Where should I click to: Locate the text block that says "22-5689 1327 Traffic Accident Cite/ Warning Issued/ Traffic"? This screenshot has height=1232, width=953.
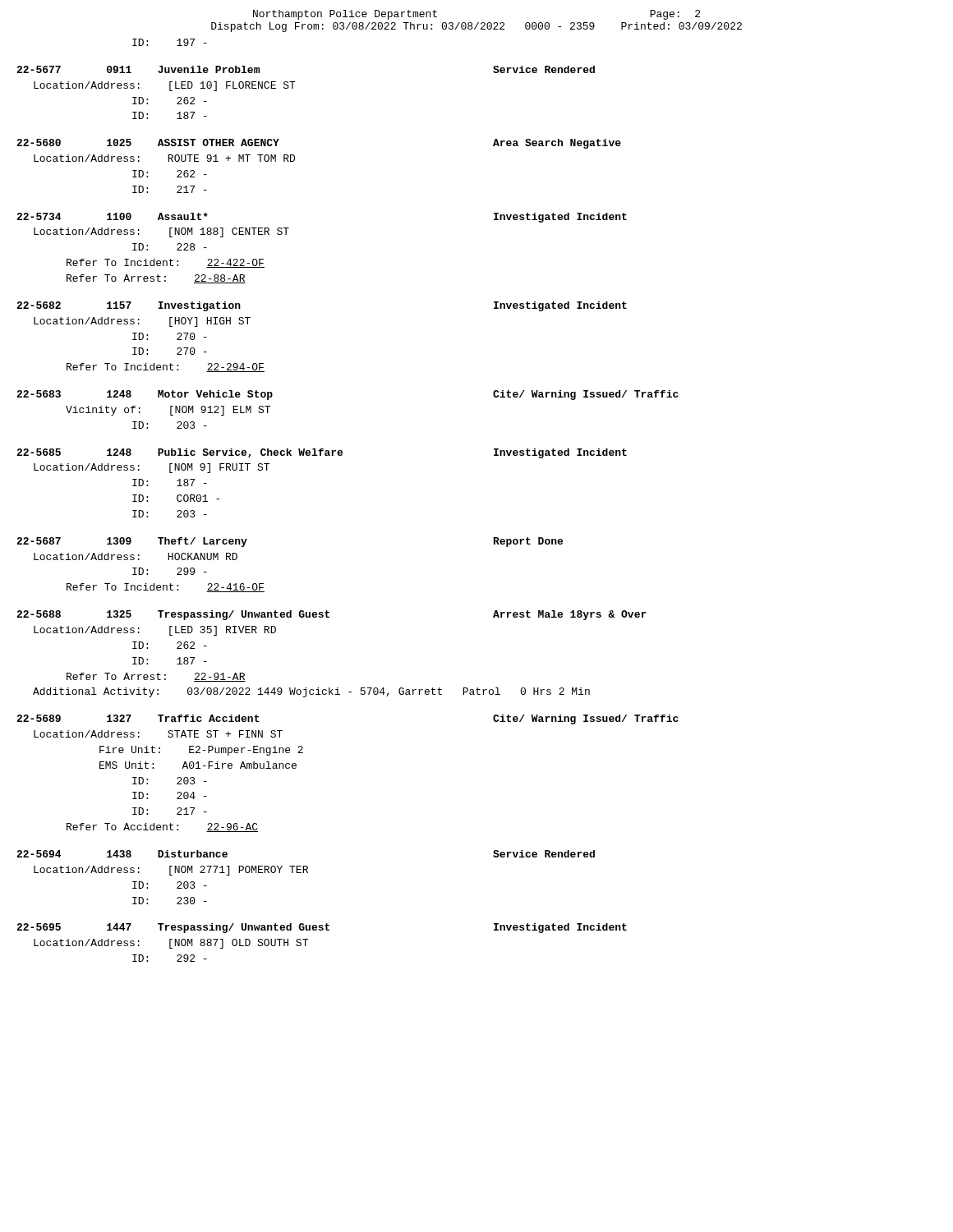pos(40,719)
